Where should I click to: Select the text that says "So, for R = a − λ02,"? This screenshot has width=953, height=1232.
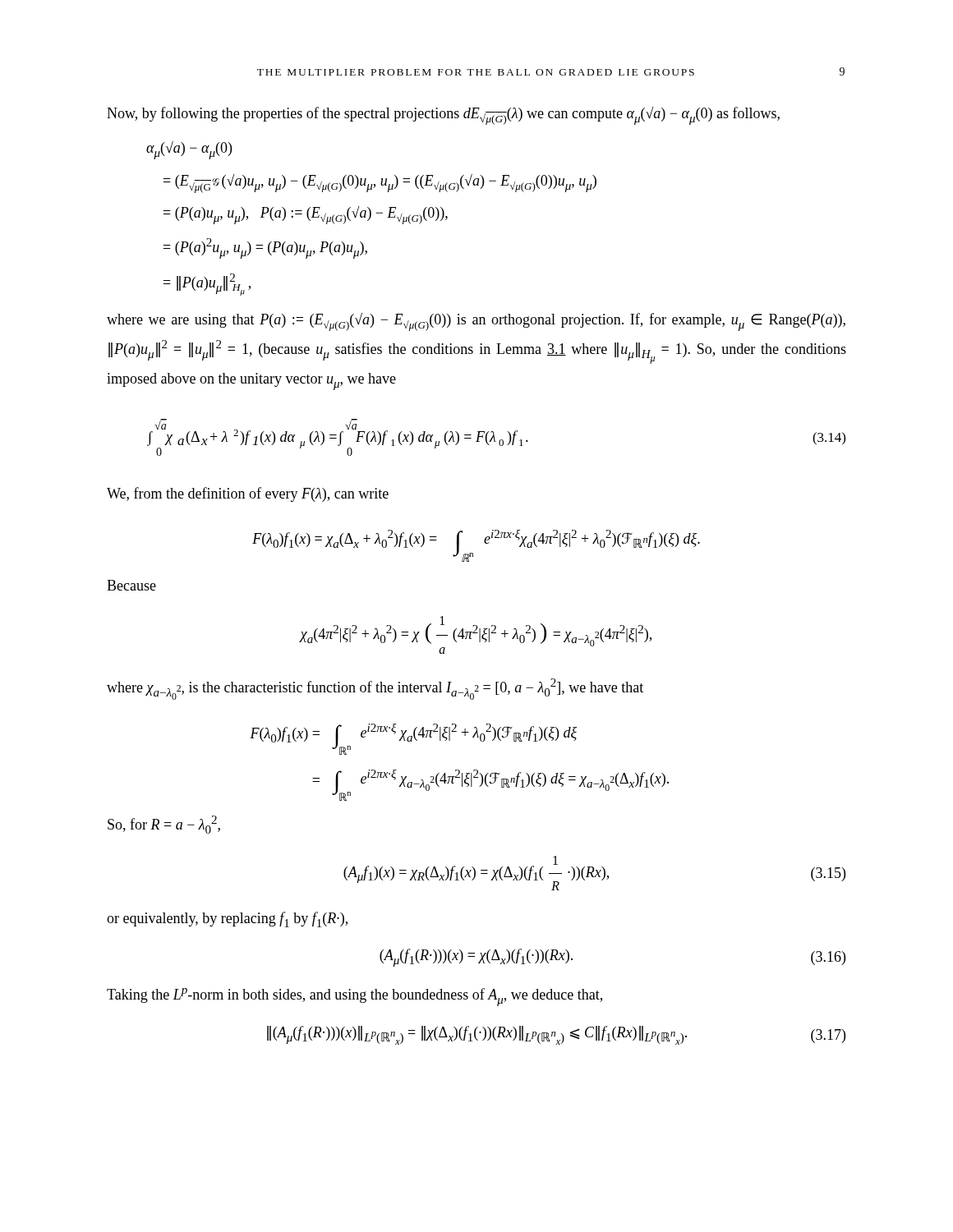click(x=164, y=825)
